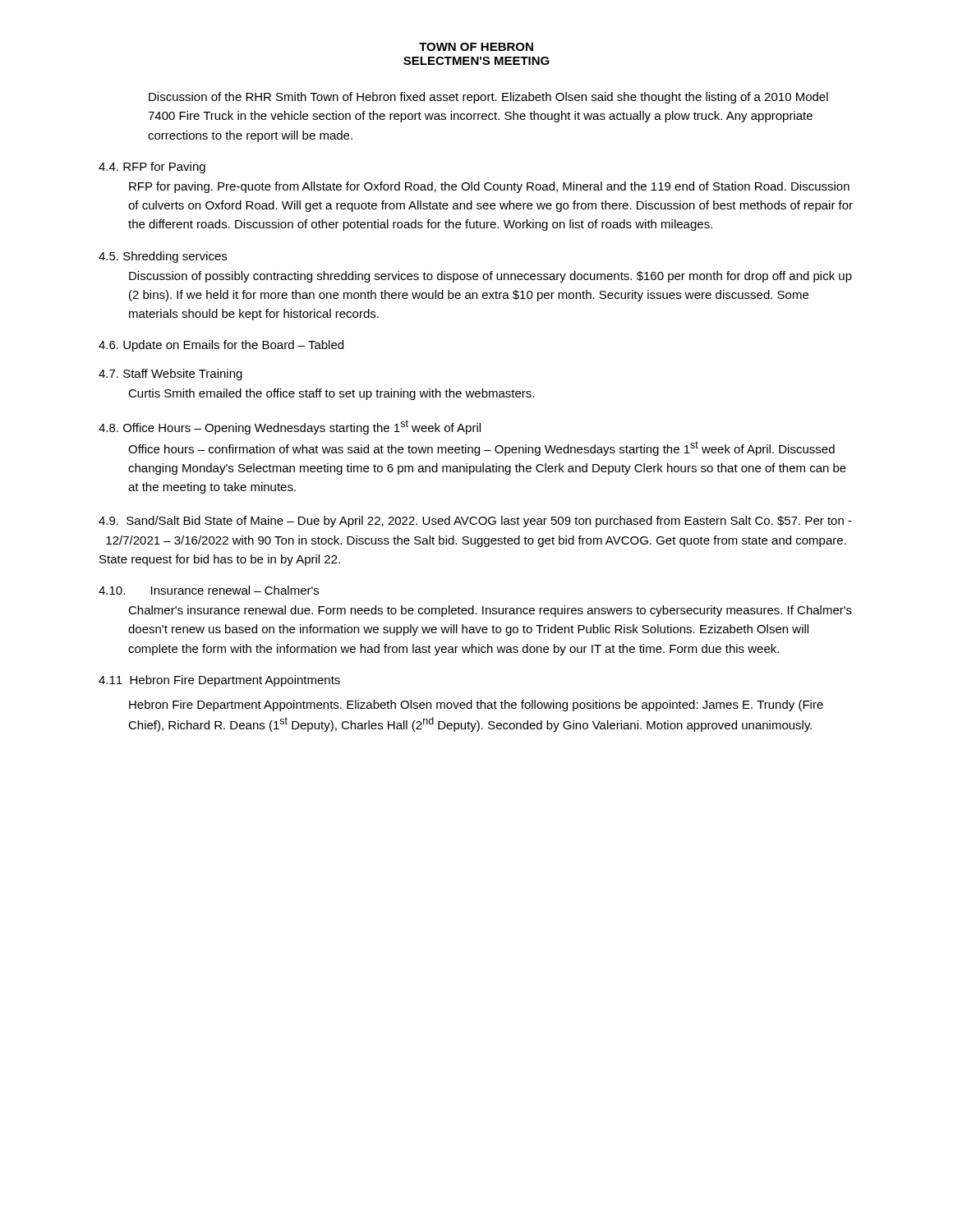Viewport: 953px width, 1232px height.
Task: Locate the passage starting "TOWN OF HEBRONSELECTMEN'S MEETING"
Action: click(x=476, y=53)
